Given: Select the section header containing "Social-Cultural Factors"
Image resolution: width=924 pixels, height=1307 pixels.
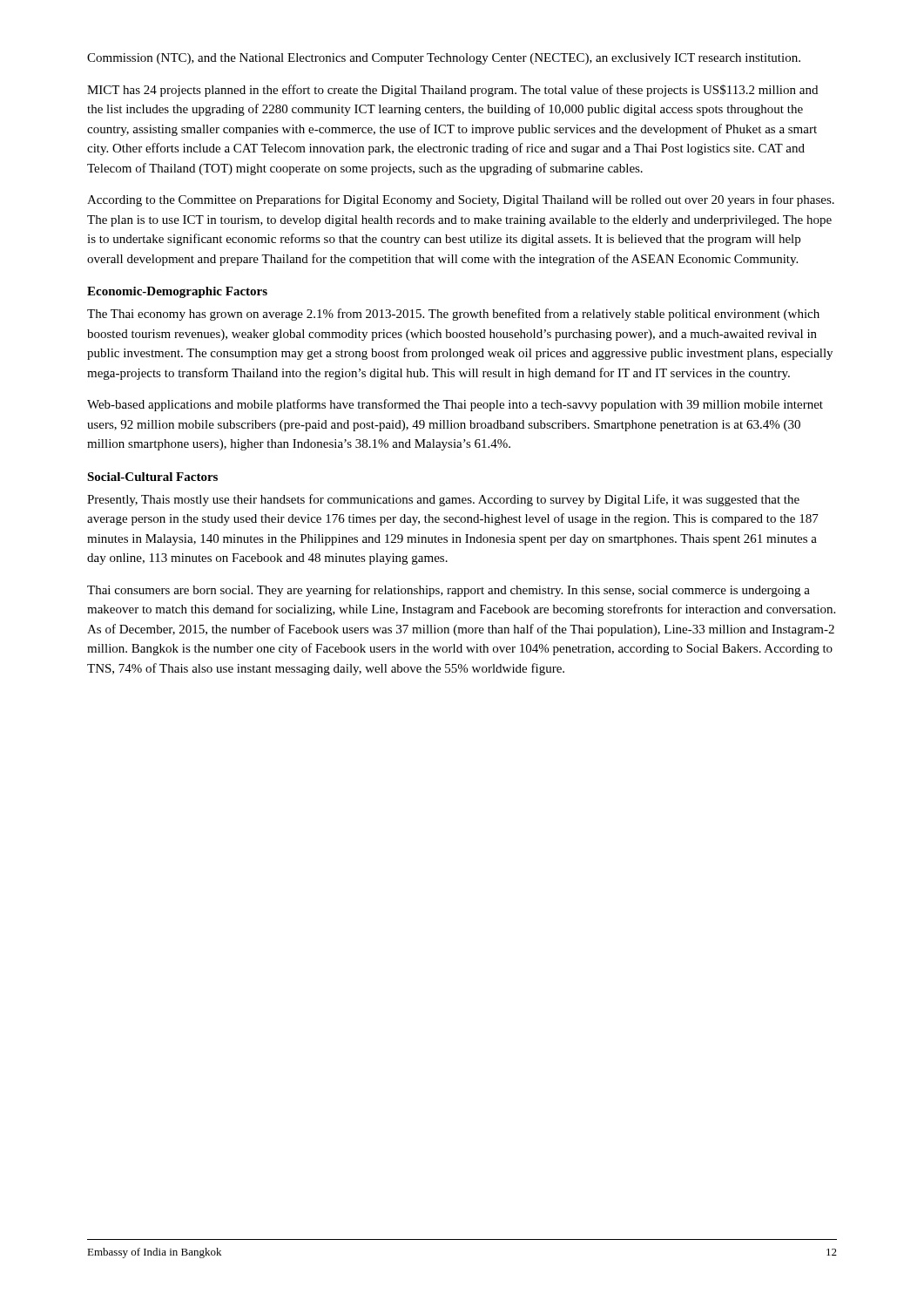Looking at the screenshot, I should click(x=153, y=476).
